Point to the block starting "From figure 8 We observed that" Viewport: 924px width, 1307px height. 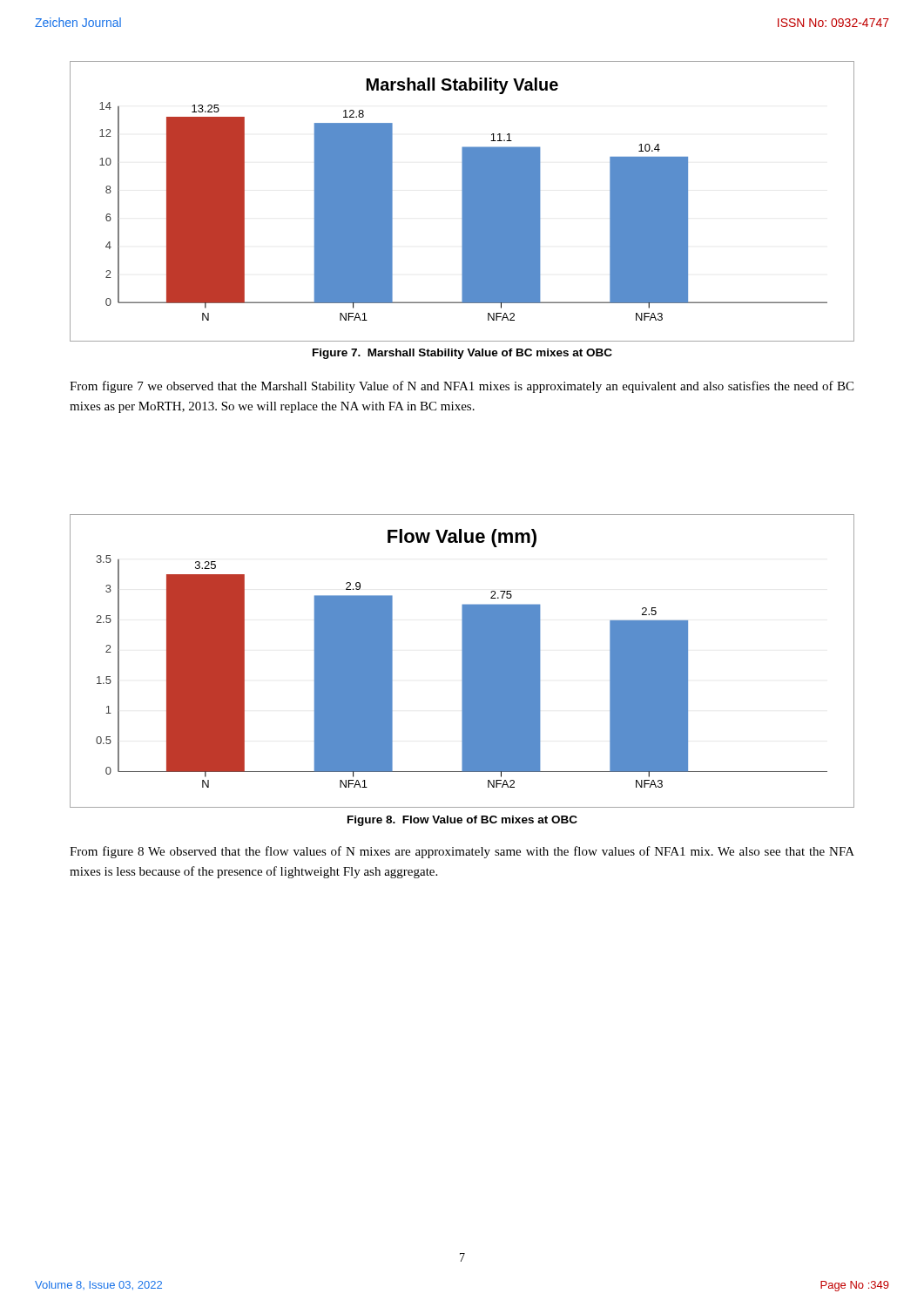tap(462, 861)
